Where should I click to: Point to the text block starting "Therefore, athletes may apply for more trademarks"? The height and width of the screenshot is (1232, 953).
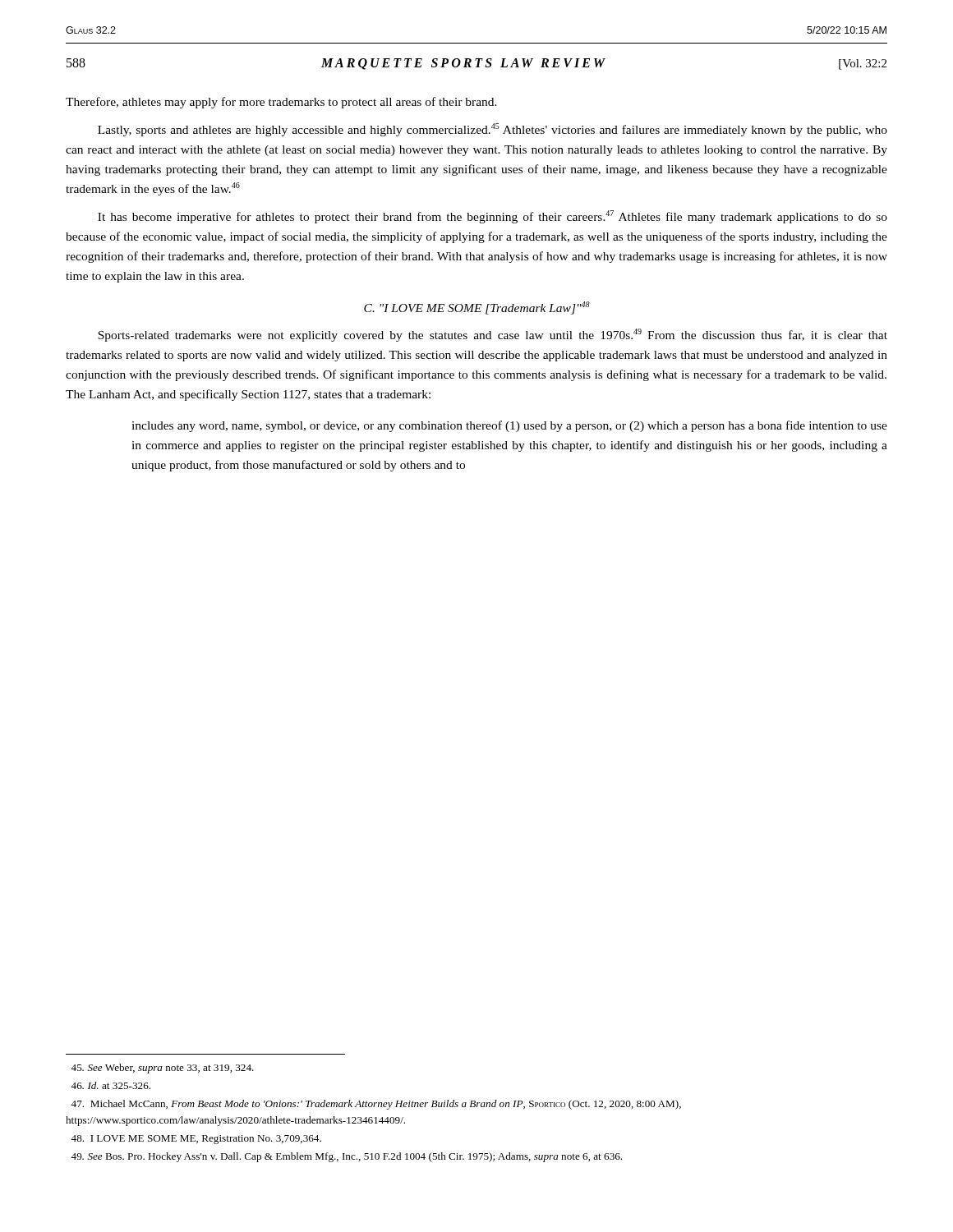click(476, 102)
